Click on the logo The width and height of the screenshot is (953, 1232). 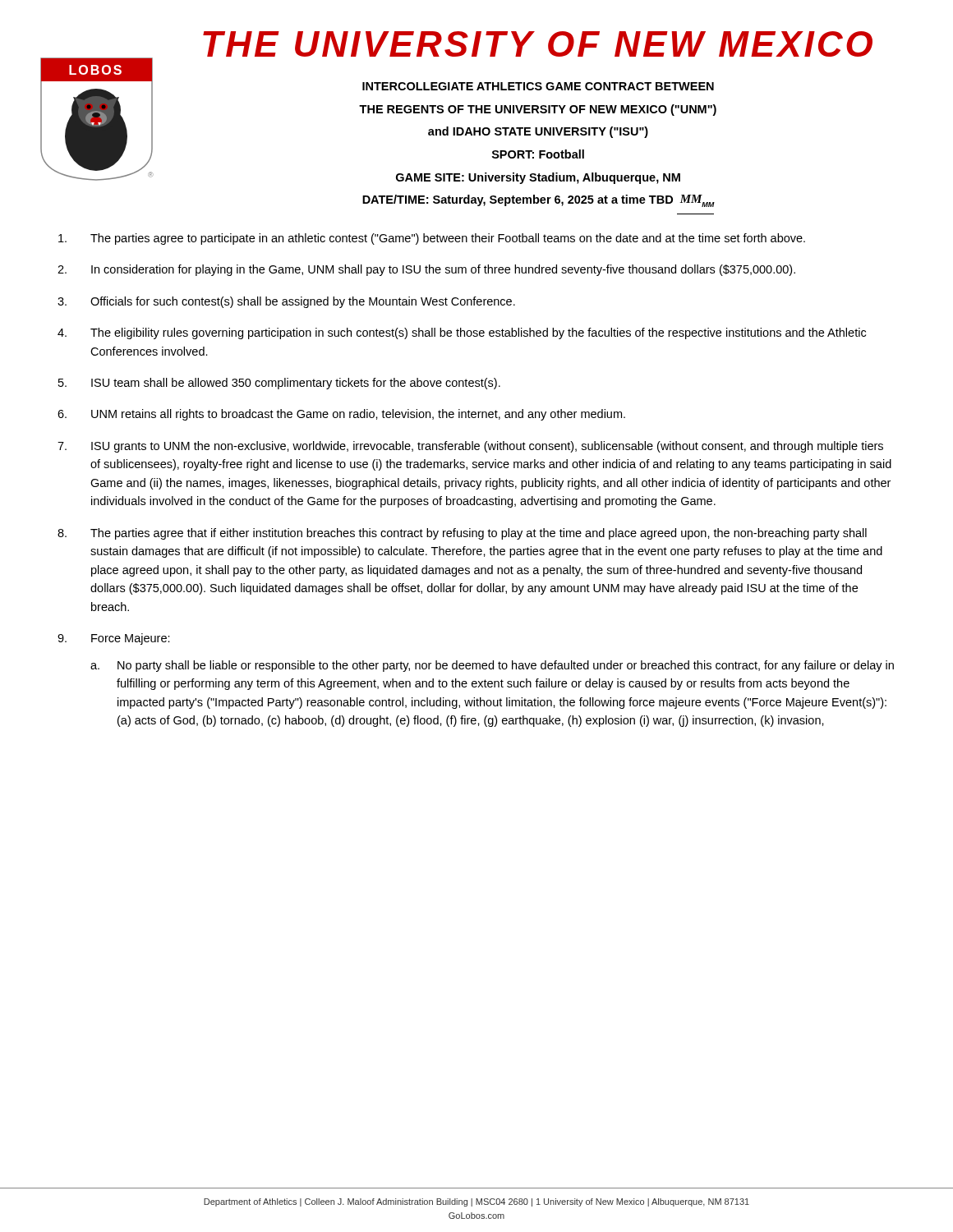[99, 119]
